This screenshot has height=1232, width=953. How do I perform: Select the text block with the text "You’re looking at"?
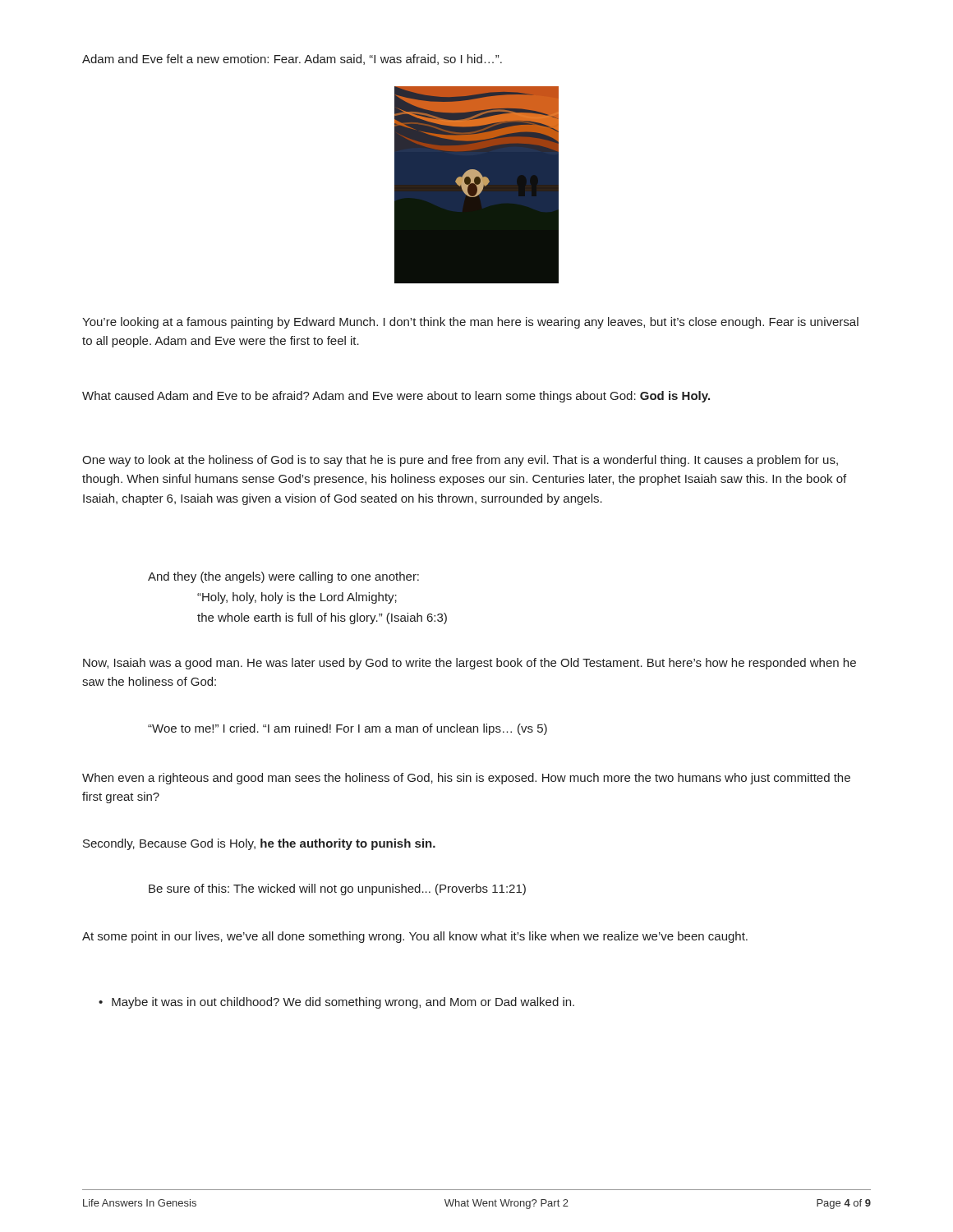(x=471, y=331)
